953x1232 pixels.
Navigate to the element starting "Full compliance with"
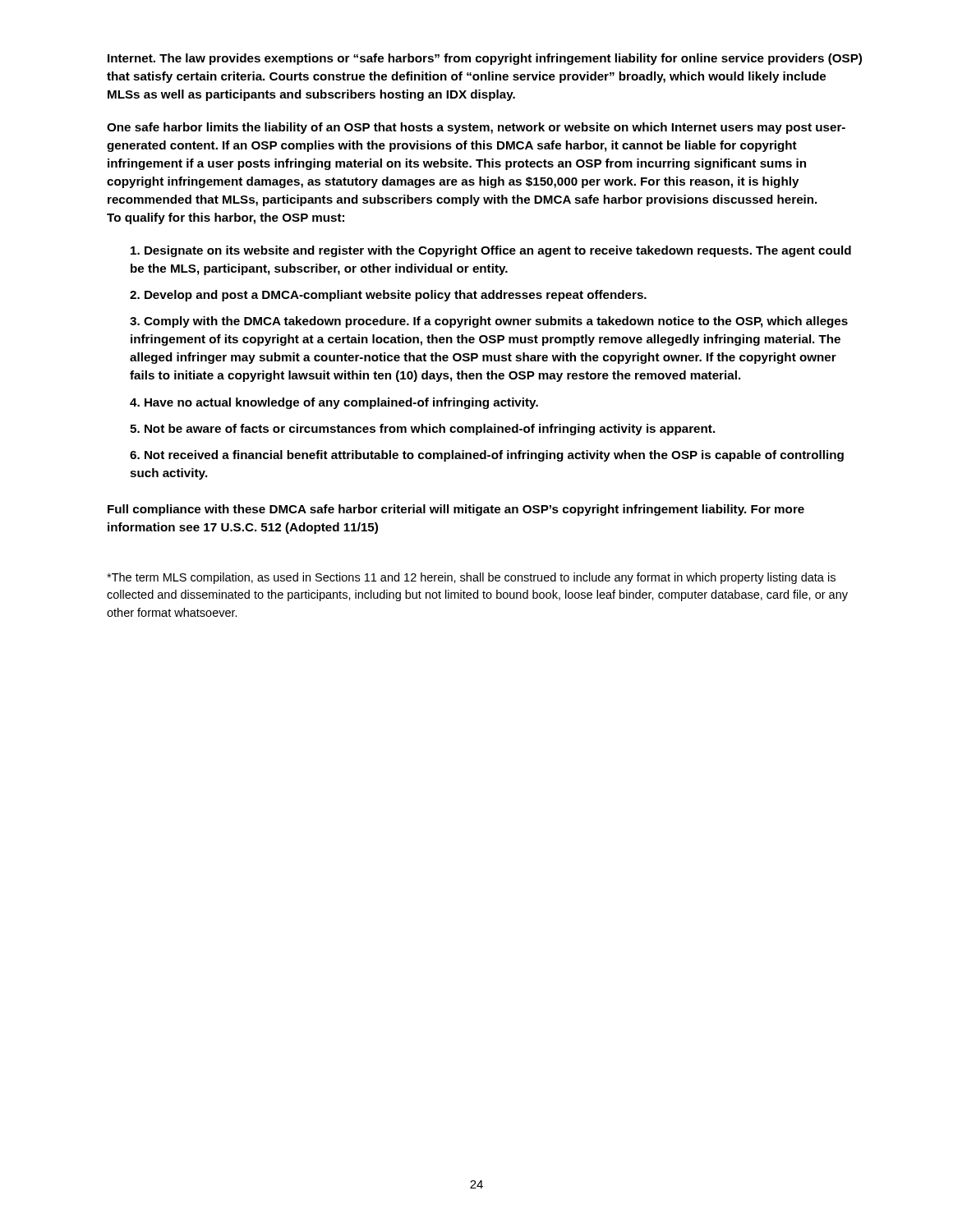pos(456,518)
